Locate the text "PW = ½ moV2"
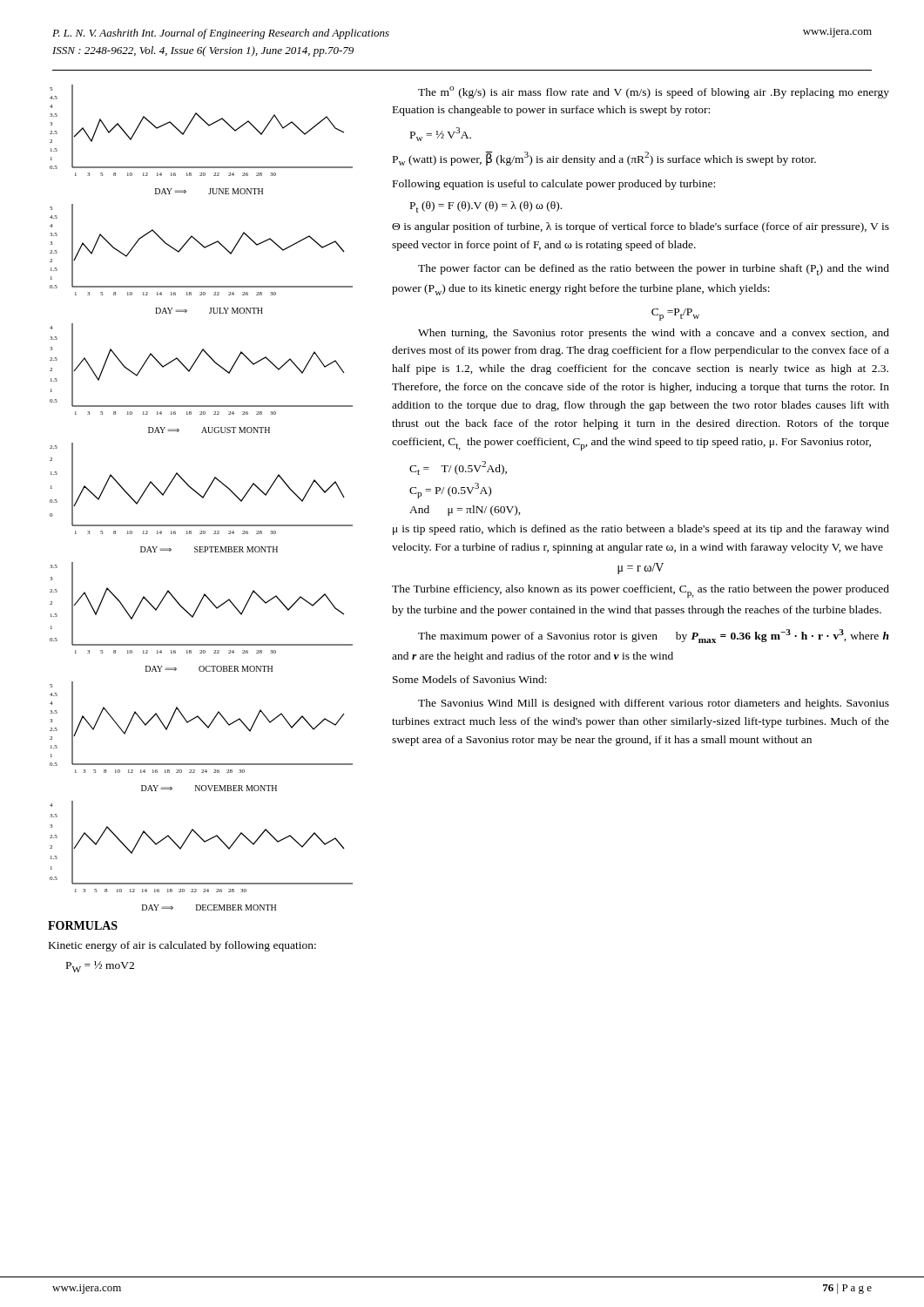The width and height of the screenshot is (924, 1307). click(x=100, y=966)
